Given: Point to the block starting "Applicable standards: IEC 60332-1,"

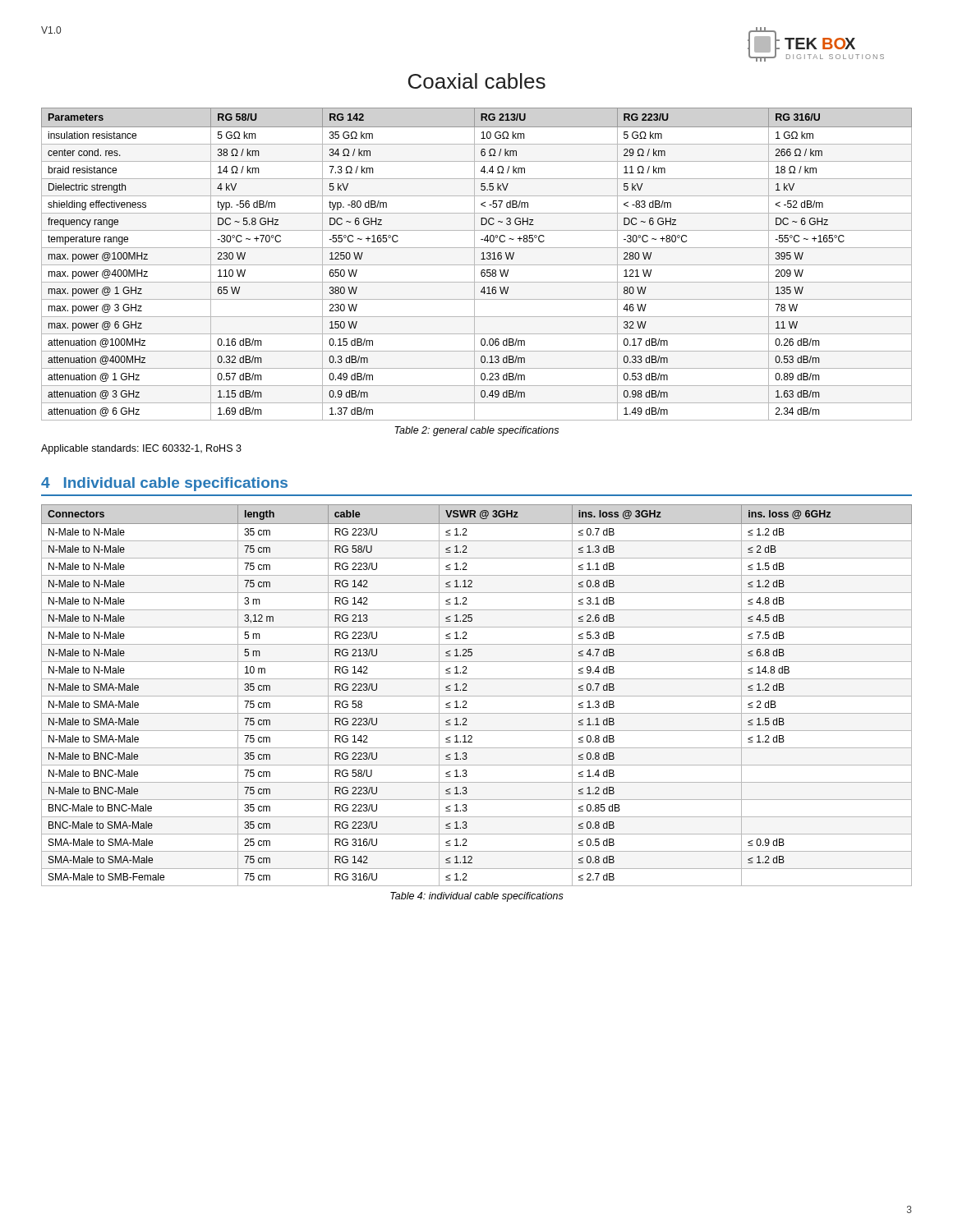Looking at the screenshot, I should 141,448.
